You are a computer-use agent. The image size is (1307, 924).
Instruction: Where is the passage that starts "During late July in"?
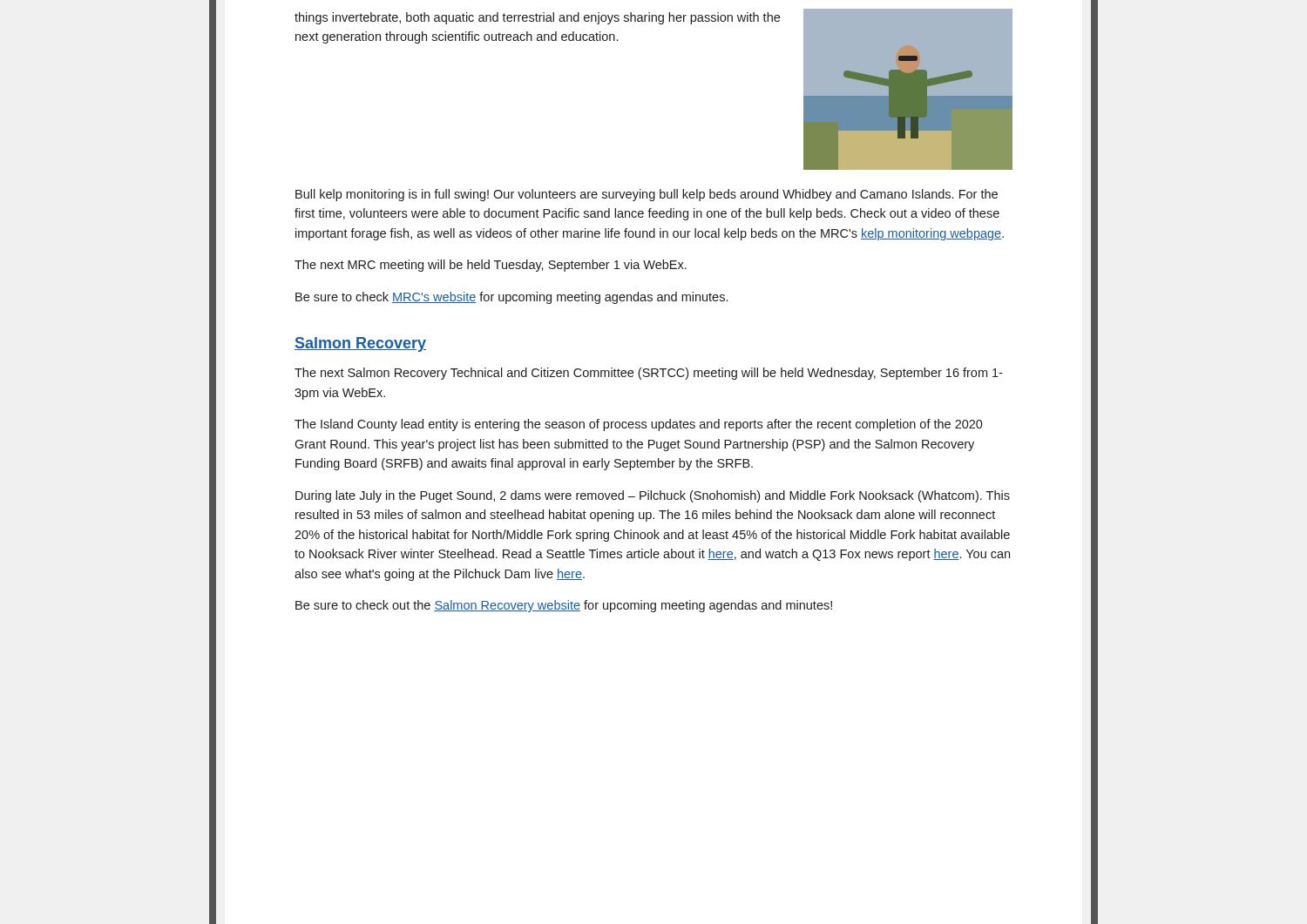coord(653,534)
